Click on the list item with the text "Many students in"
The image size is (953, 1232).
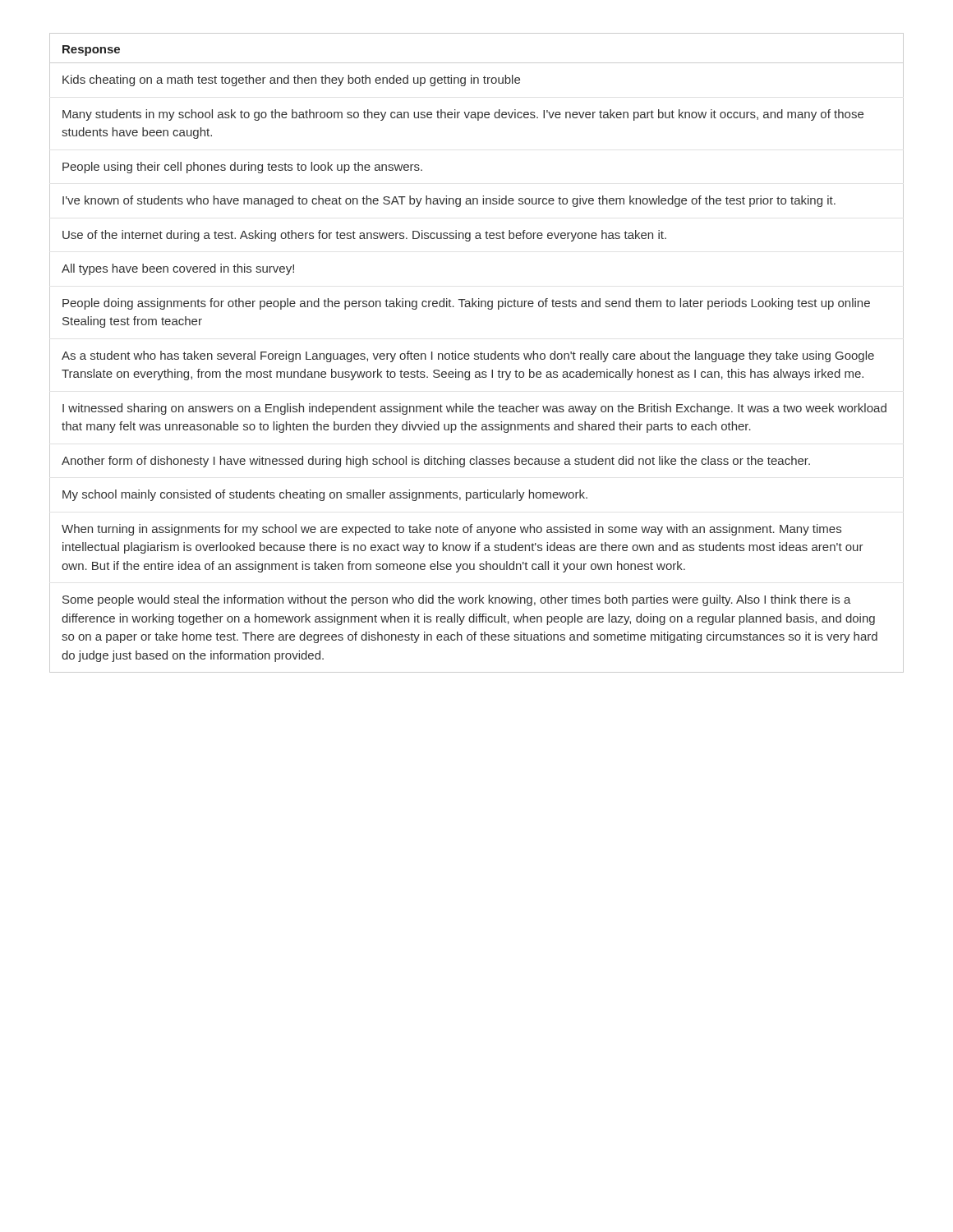476,123
